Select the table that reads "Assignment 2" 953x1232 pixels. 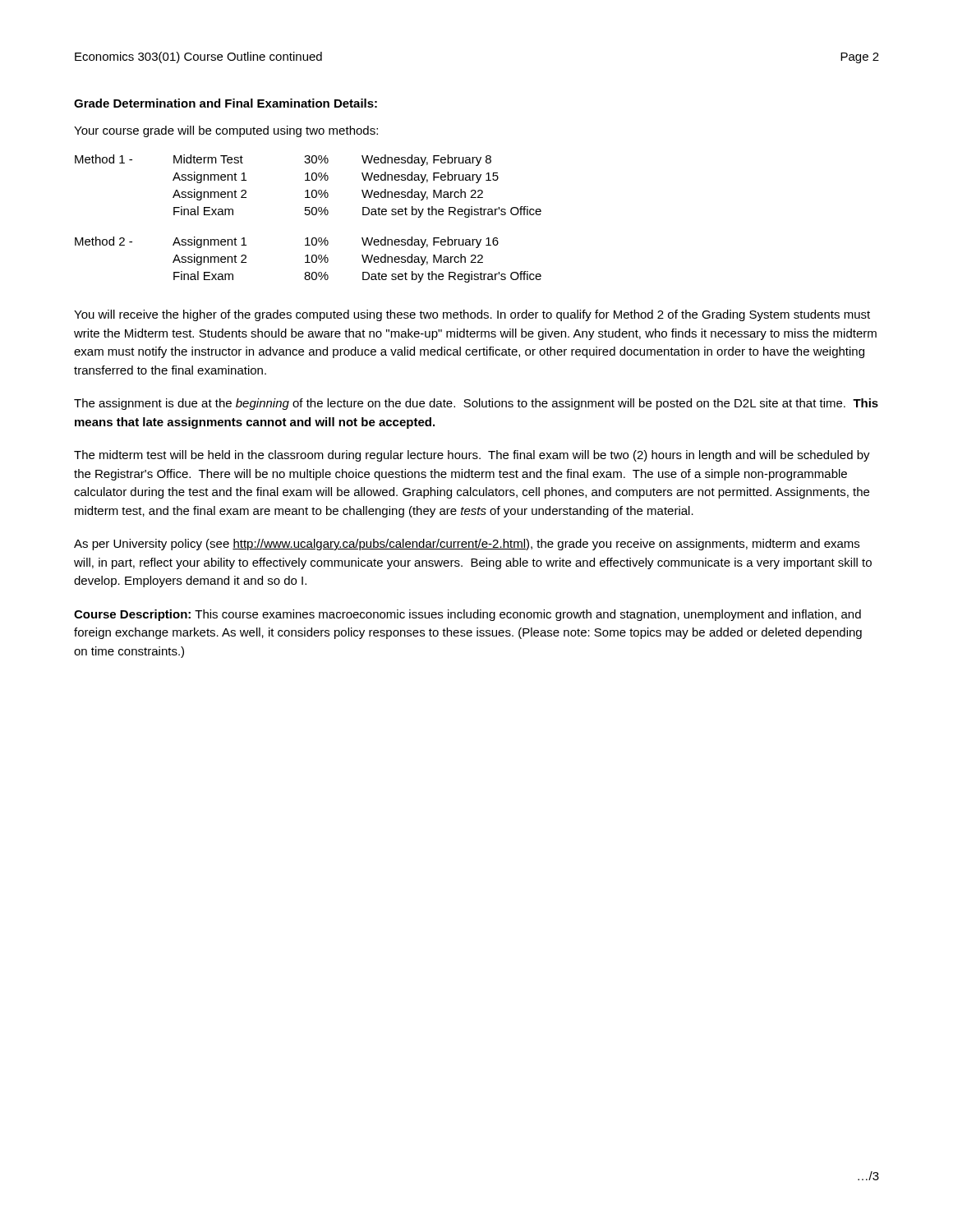pos(476,217)
